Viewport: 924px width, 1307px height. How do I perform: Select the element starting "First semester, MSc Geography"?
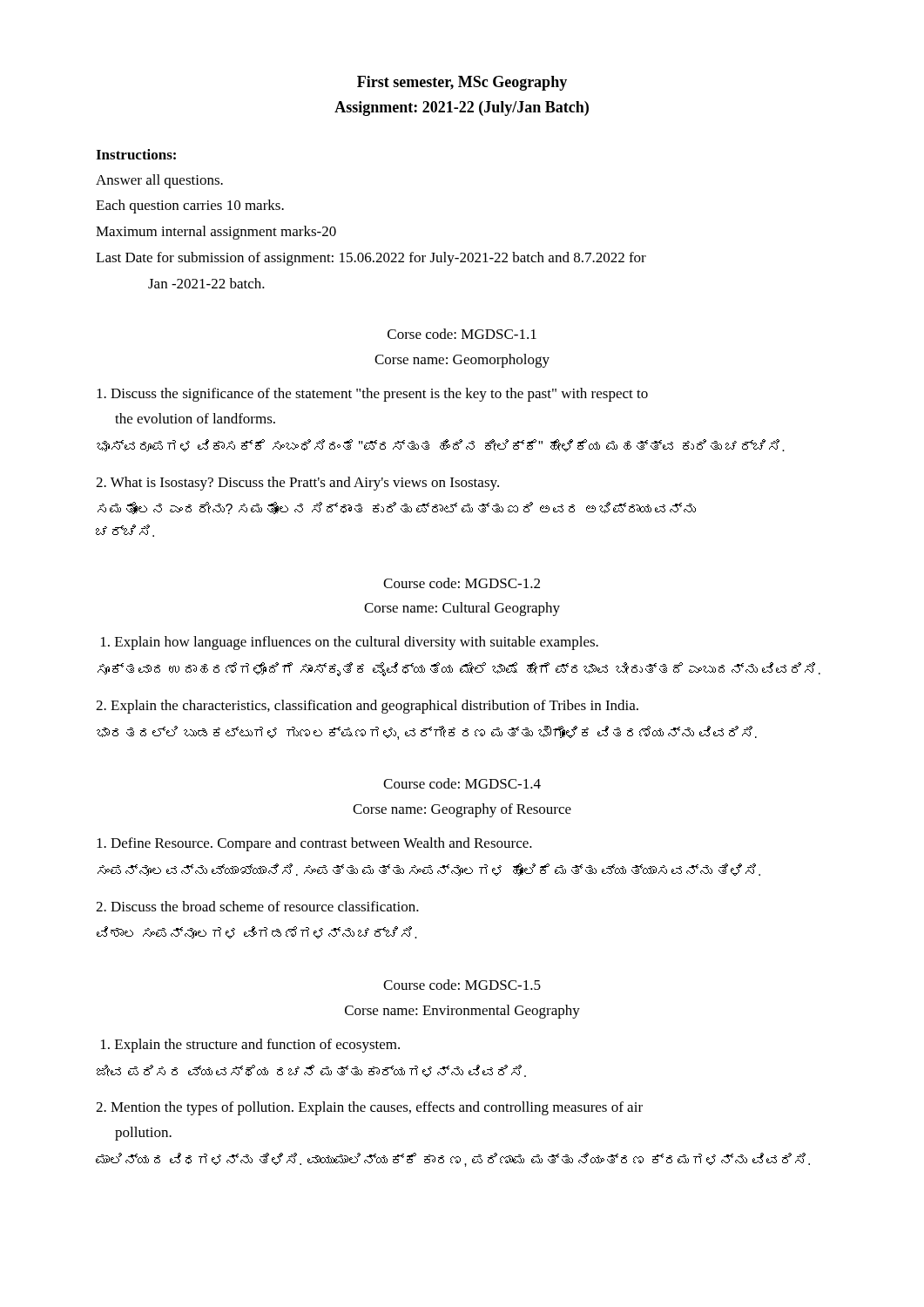click(x=462, y=94)
